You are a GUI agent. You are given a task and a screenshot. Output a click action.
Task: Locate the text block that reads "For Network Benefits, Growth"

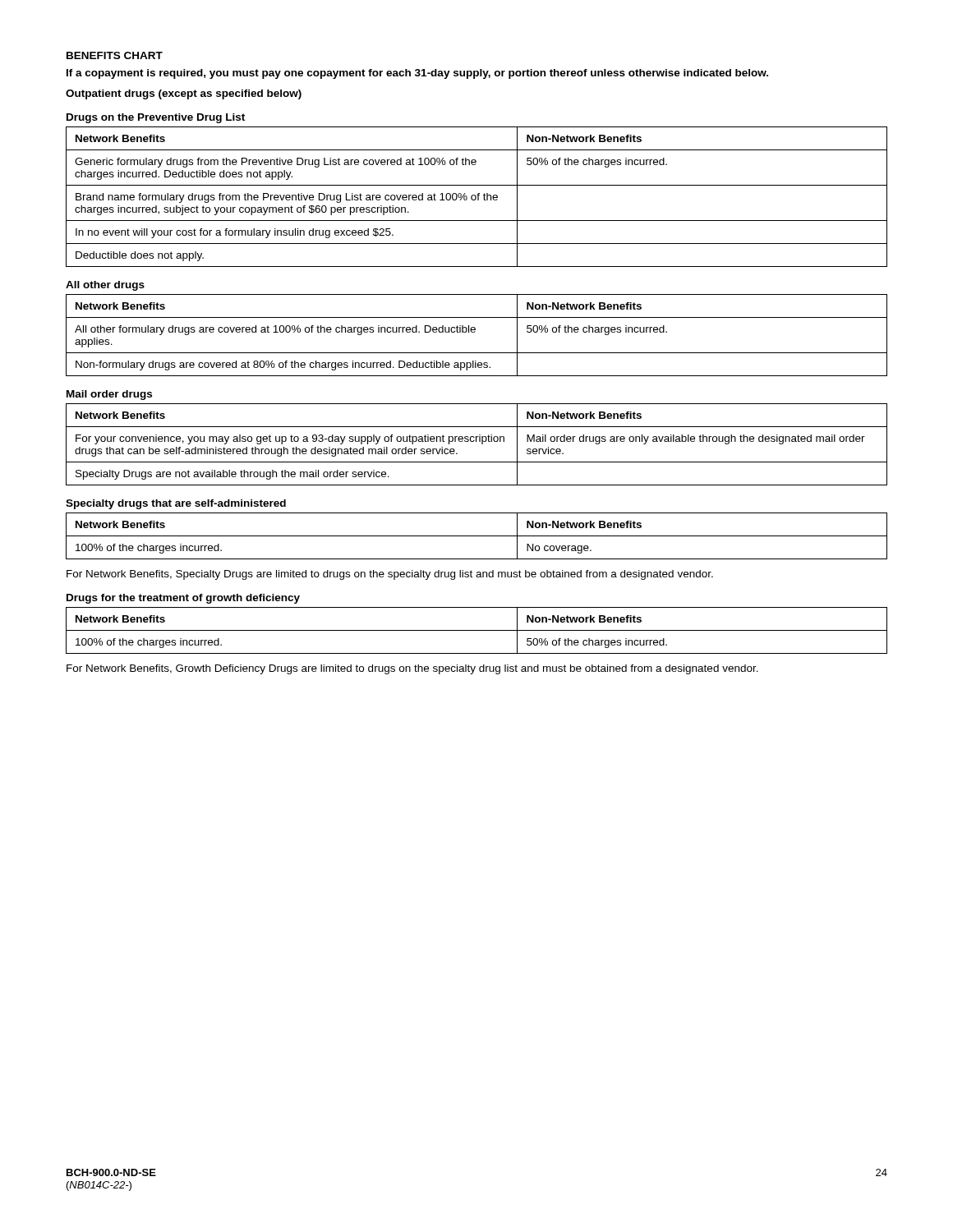[x=412, y=668]
